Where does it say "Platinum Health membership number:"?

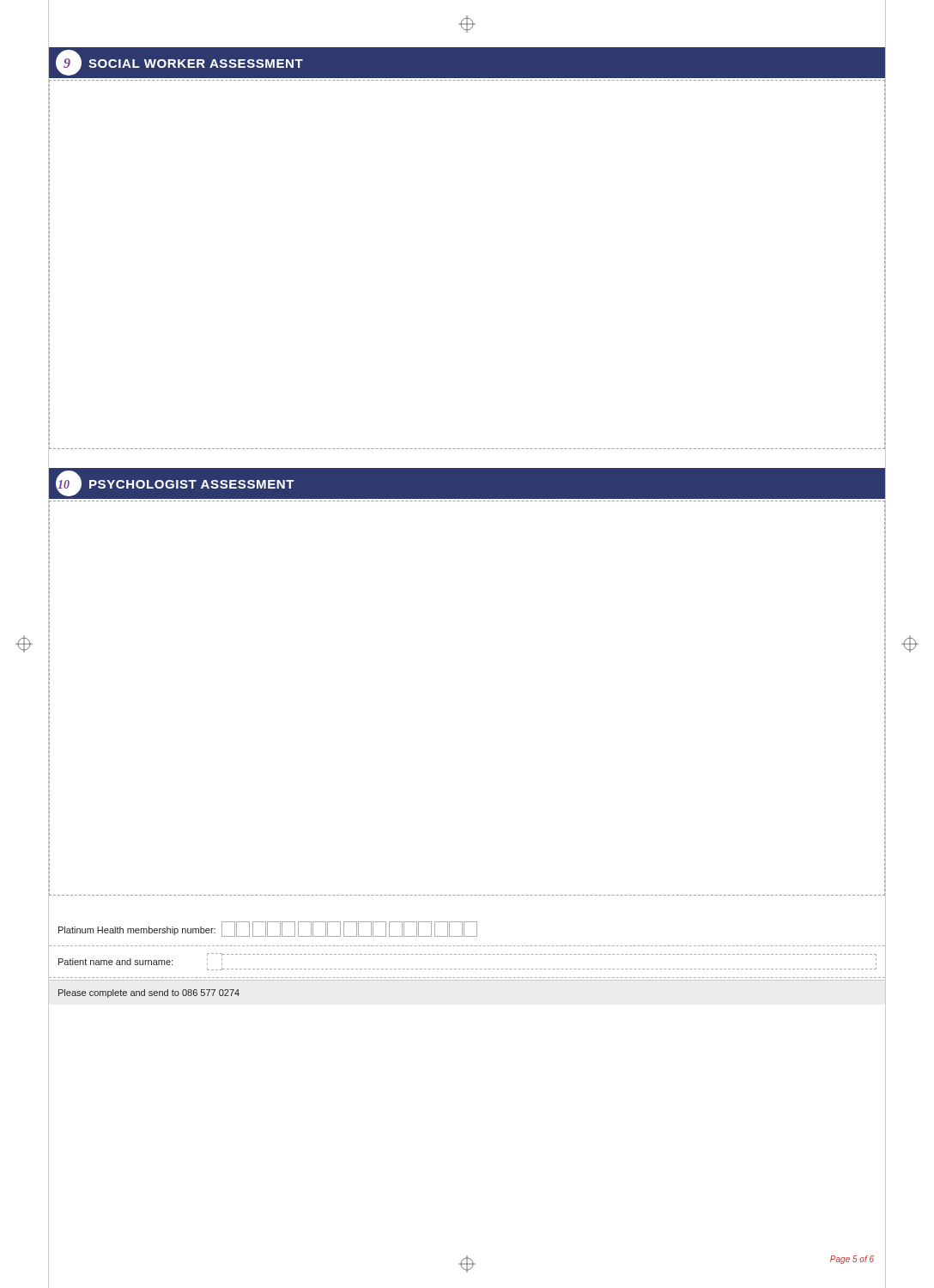267,930
